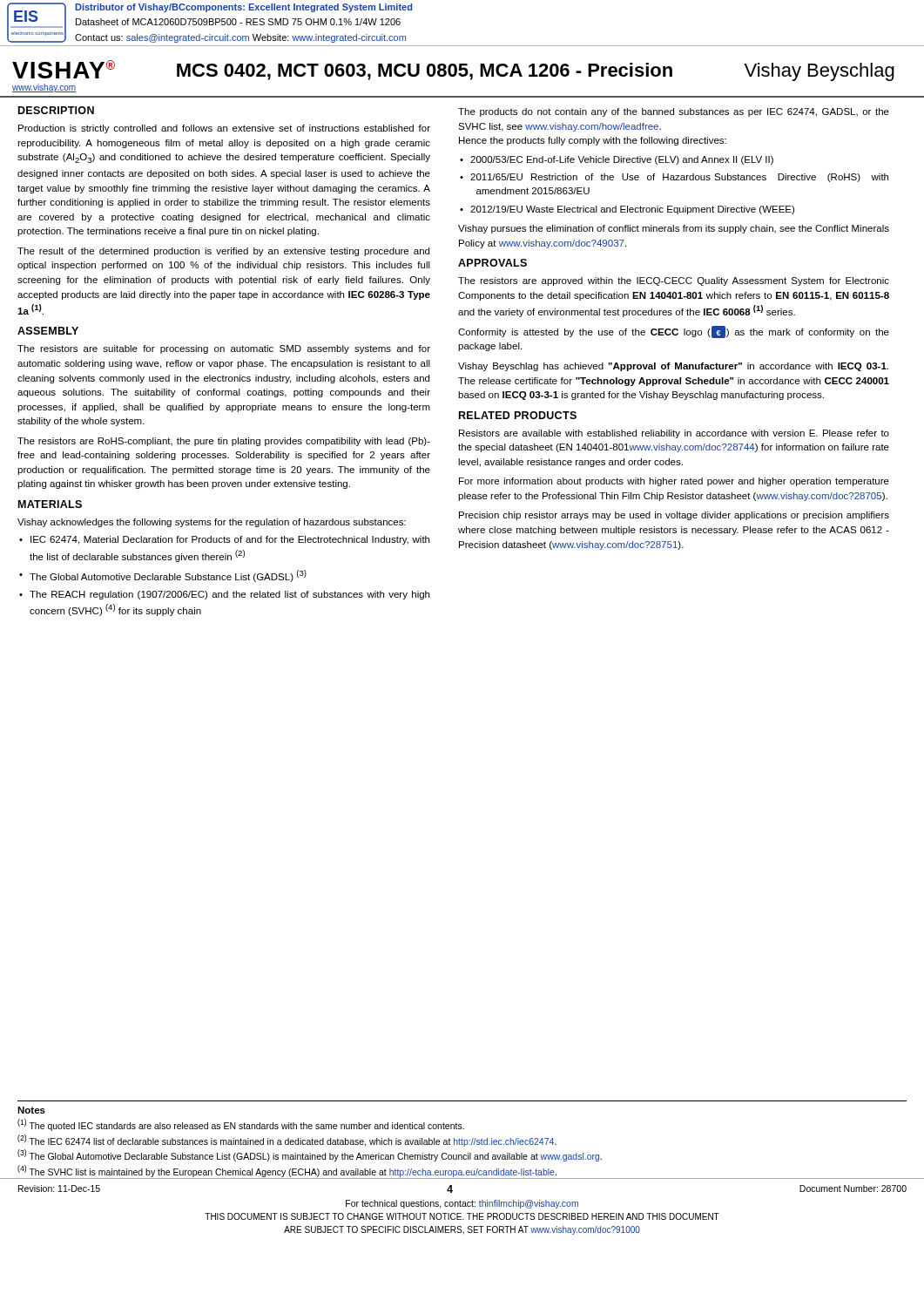924x1307 pixels.
Task: Select the element starting "RELATED PRODUCTS"
Action: tap(518, 415)
